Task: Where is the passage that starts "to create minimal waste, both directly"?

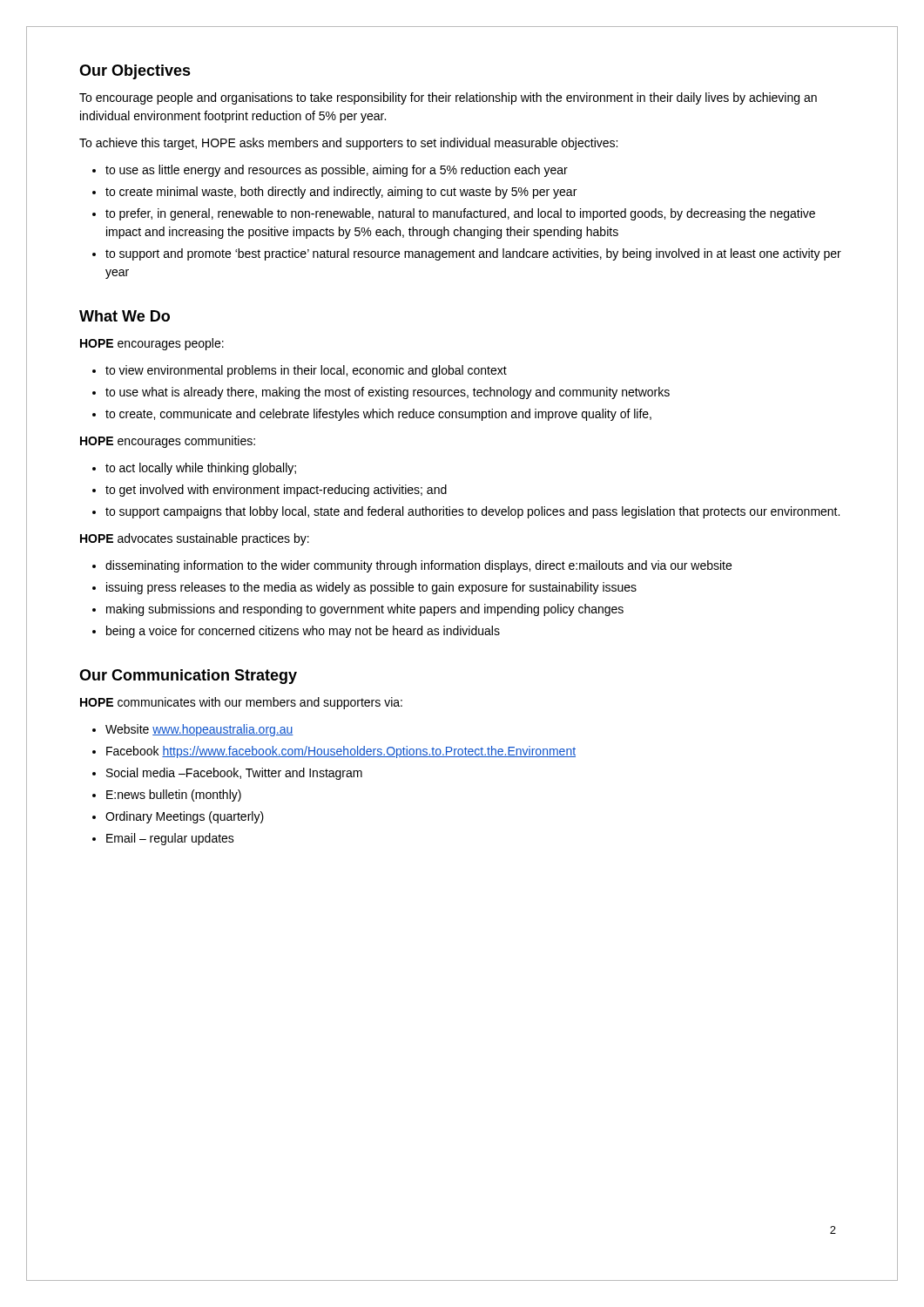Action: tap(341, 192)
